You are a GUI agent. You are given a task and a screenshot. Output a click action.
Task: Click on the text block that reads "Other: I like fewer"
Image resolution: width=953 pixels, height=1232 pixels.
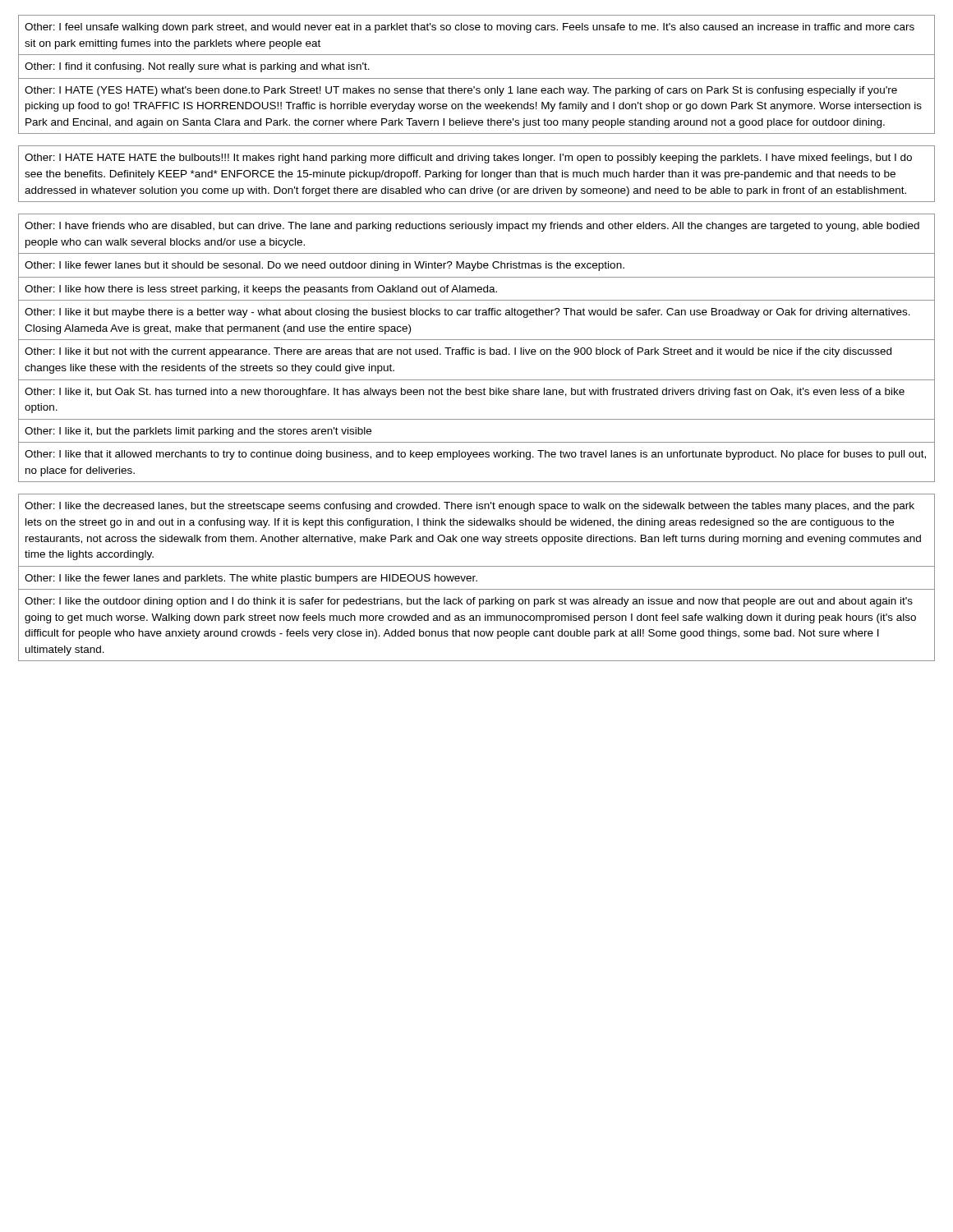[x=325, y=265]
